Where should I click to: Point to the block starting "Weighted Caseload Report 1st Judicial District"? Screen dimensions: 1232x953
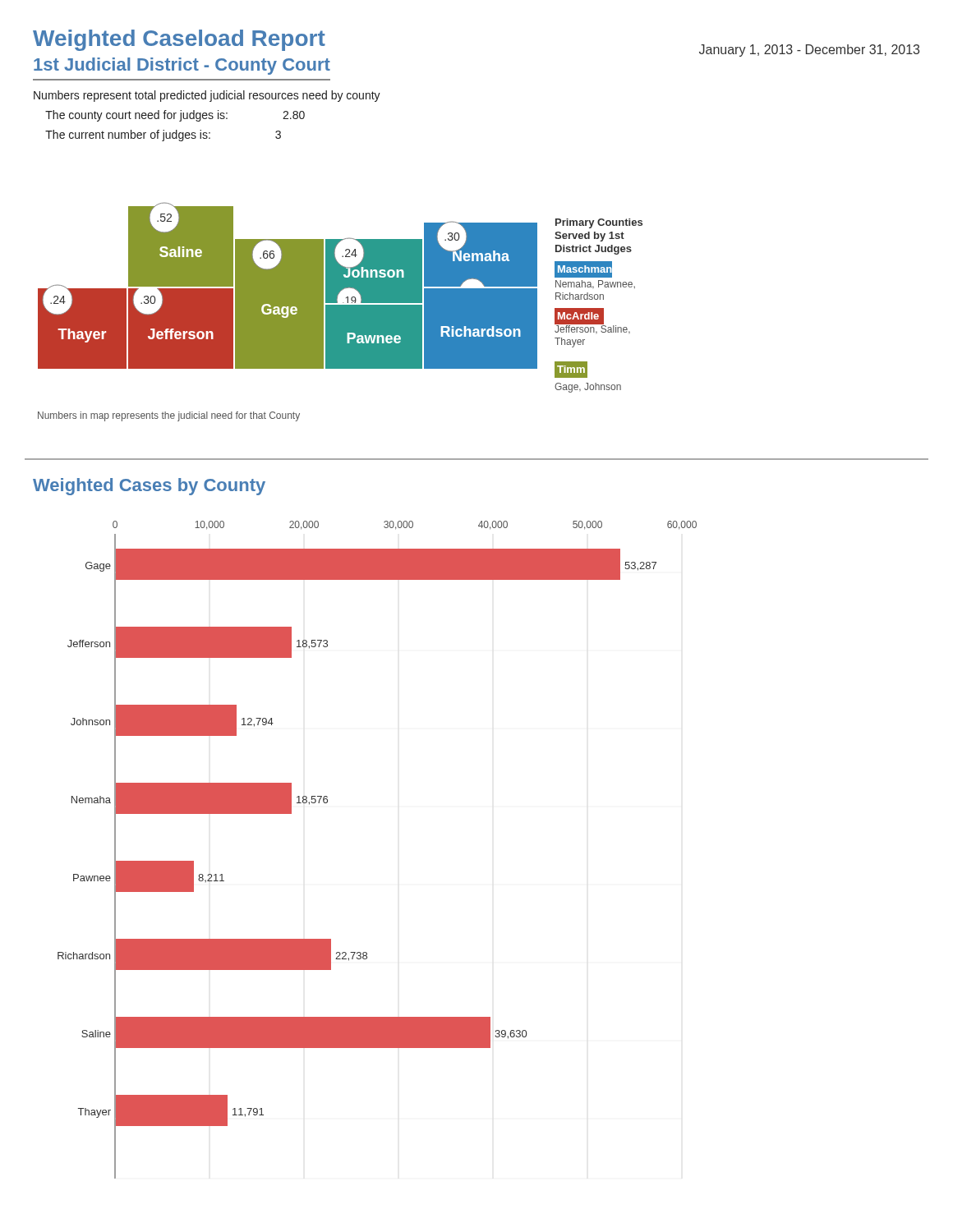(181, 52)
